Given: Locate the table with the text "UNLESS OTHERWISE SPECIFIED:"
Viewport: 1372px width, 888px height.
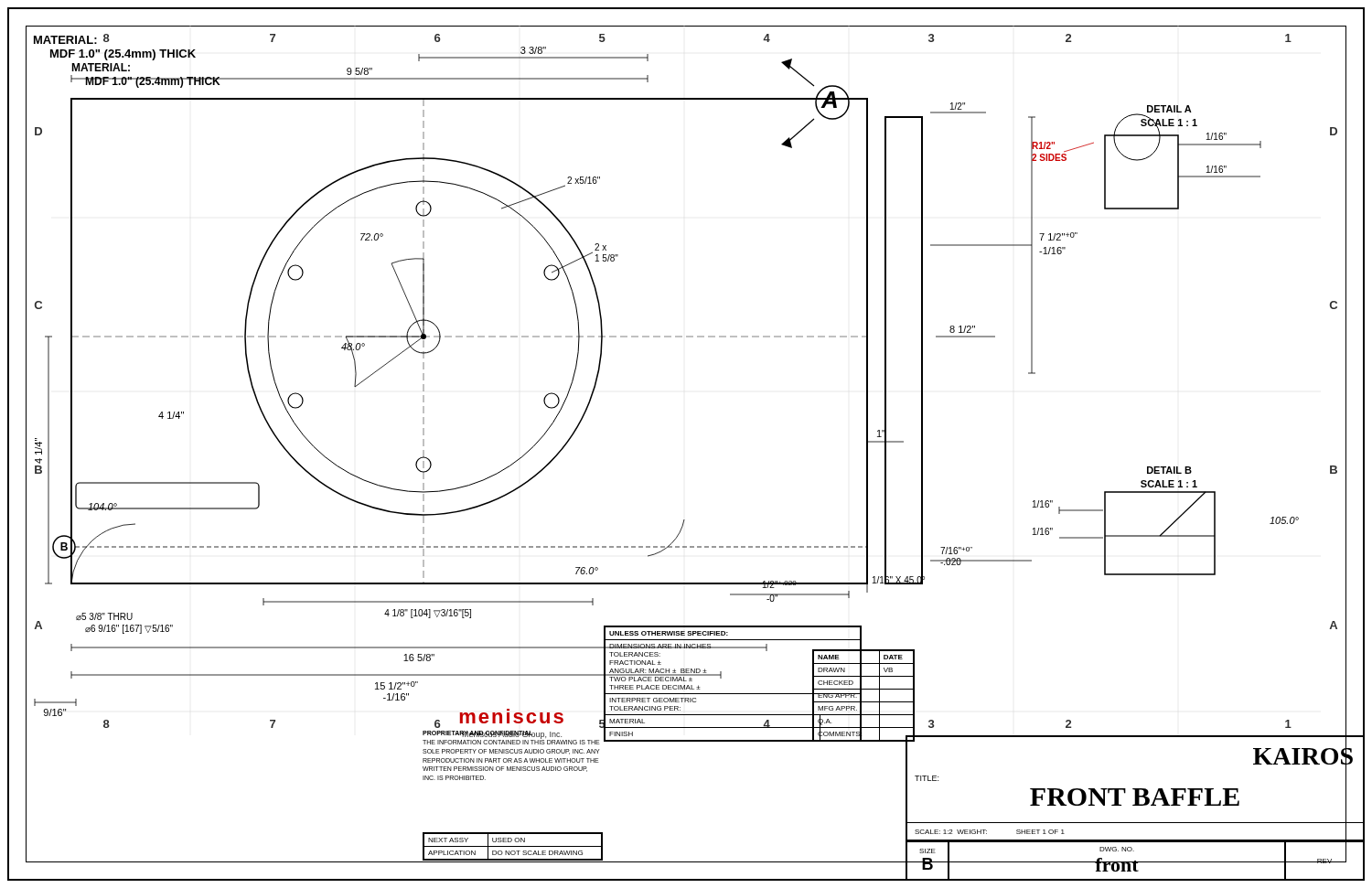Looking at the screenshot, I should pyautogui.click(x=733, y=684).
